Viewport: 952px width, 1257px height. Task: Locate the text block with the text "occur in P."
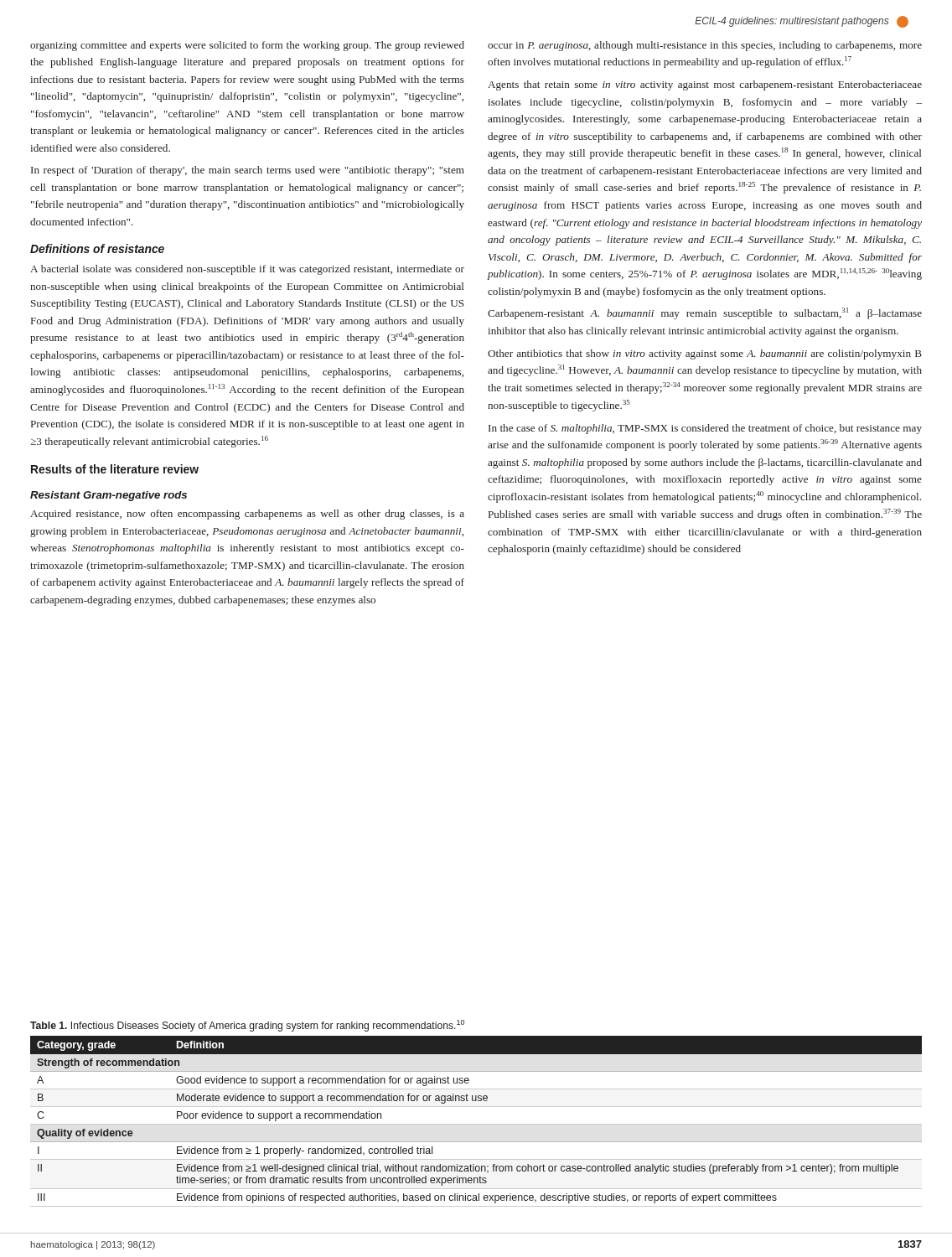click(705, 297)
